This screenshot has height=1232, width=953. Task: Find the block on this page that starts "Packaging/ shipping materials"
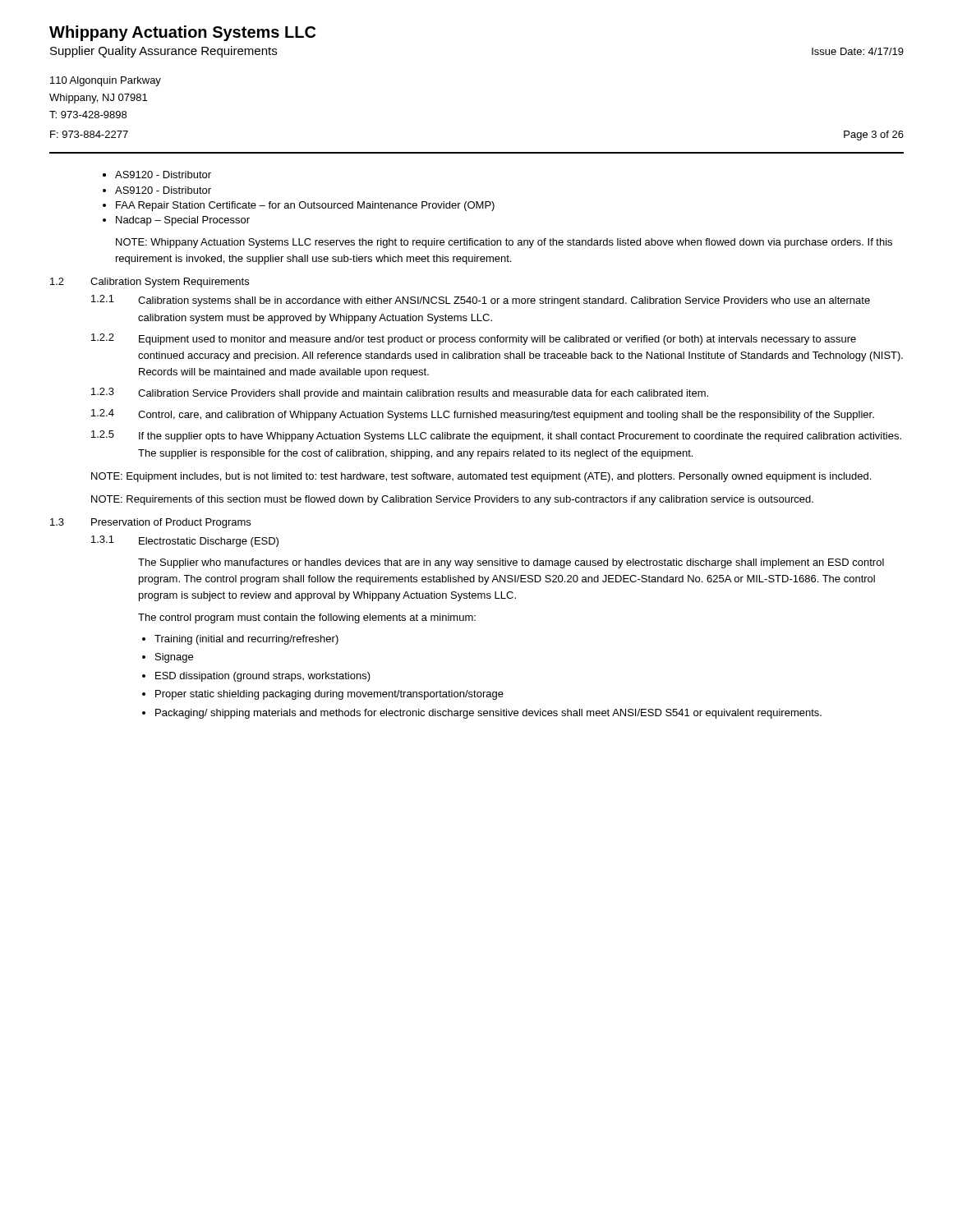pos(529,712)
